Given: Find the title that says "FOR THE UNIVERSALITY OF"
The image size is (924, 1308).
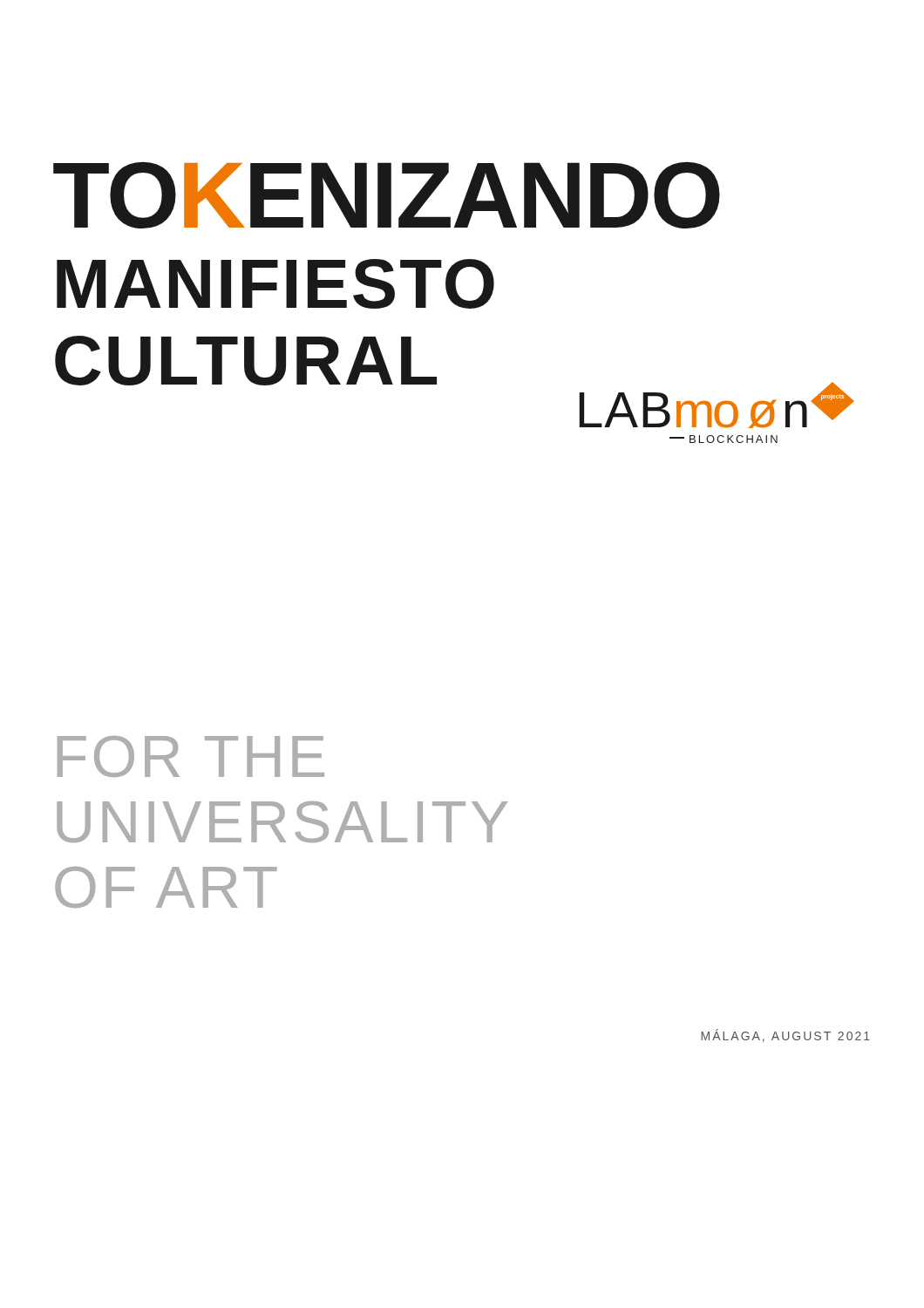Looking at the screenshot, I should (282, 822).
